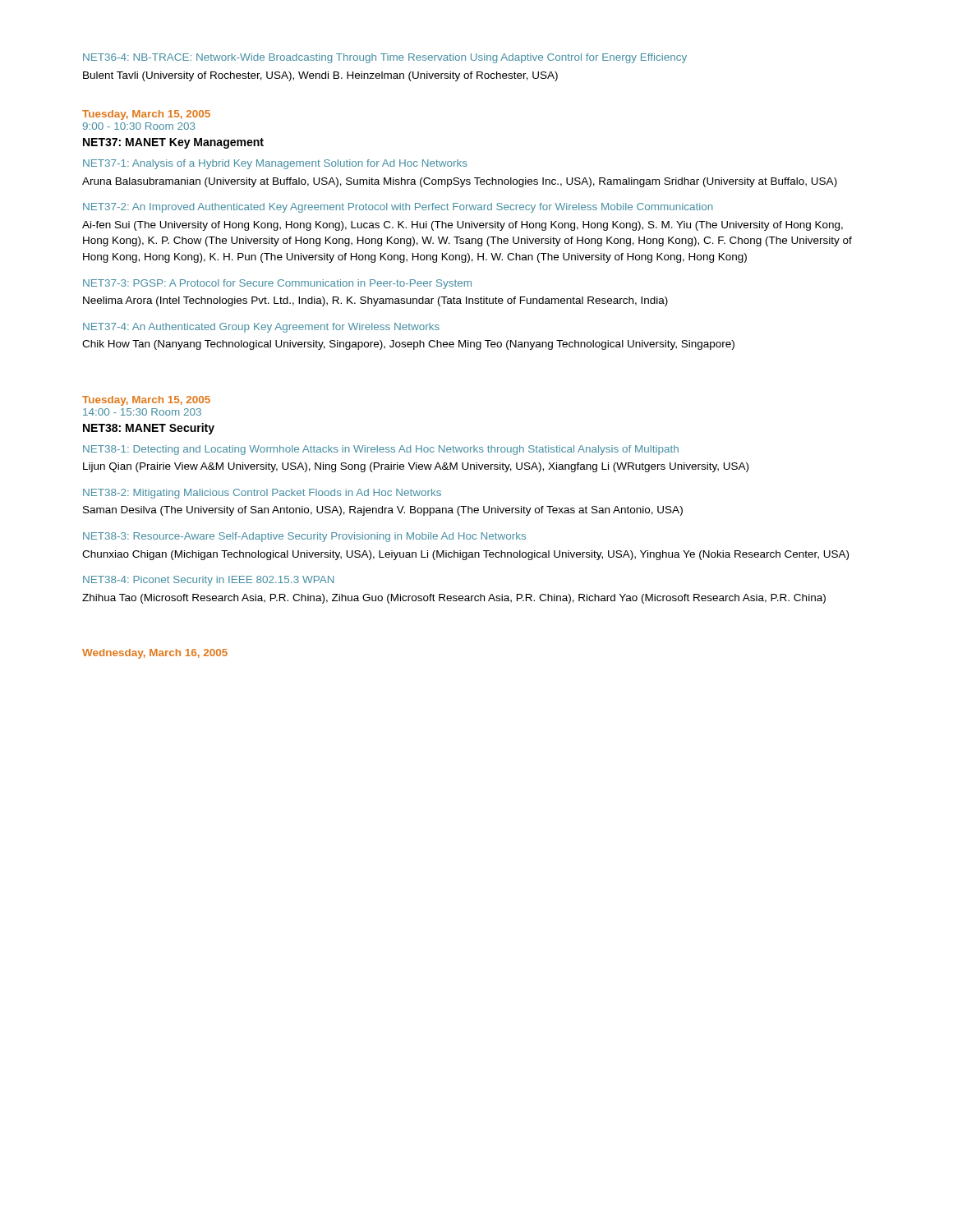The width and height of the screenshot is (953, 1232).
Task: Locate the text starting "NET37-3: PGSP: A Protocol"
Action: pos(476,292)
